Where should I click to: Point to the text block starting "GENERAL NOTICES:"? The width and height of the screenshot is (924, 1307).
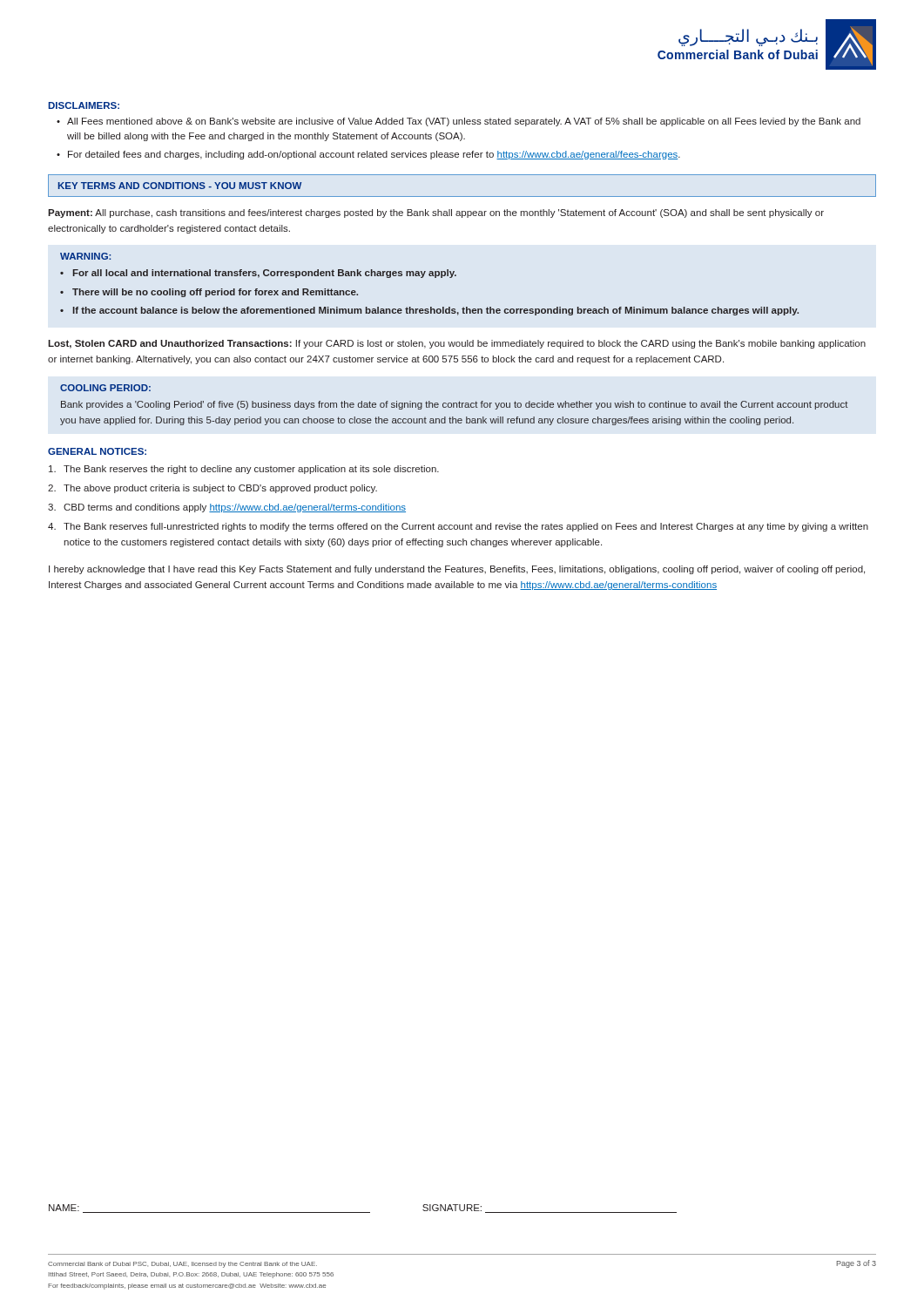tap(98, 452)
